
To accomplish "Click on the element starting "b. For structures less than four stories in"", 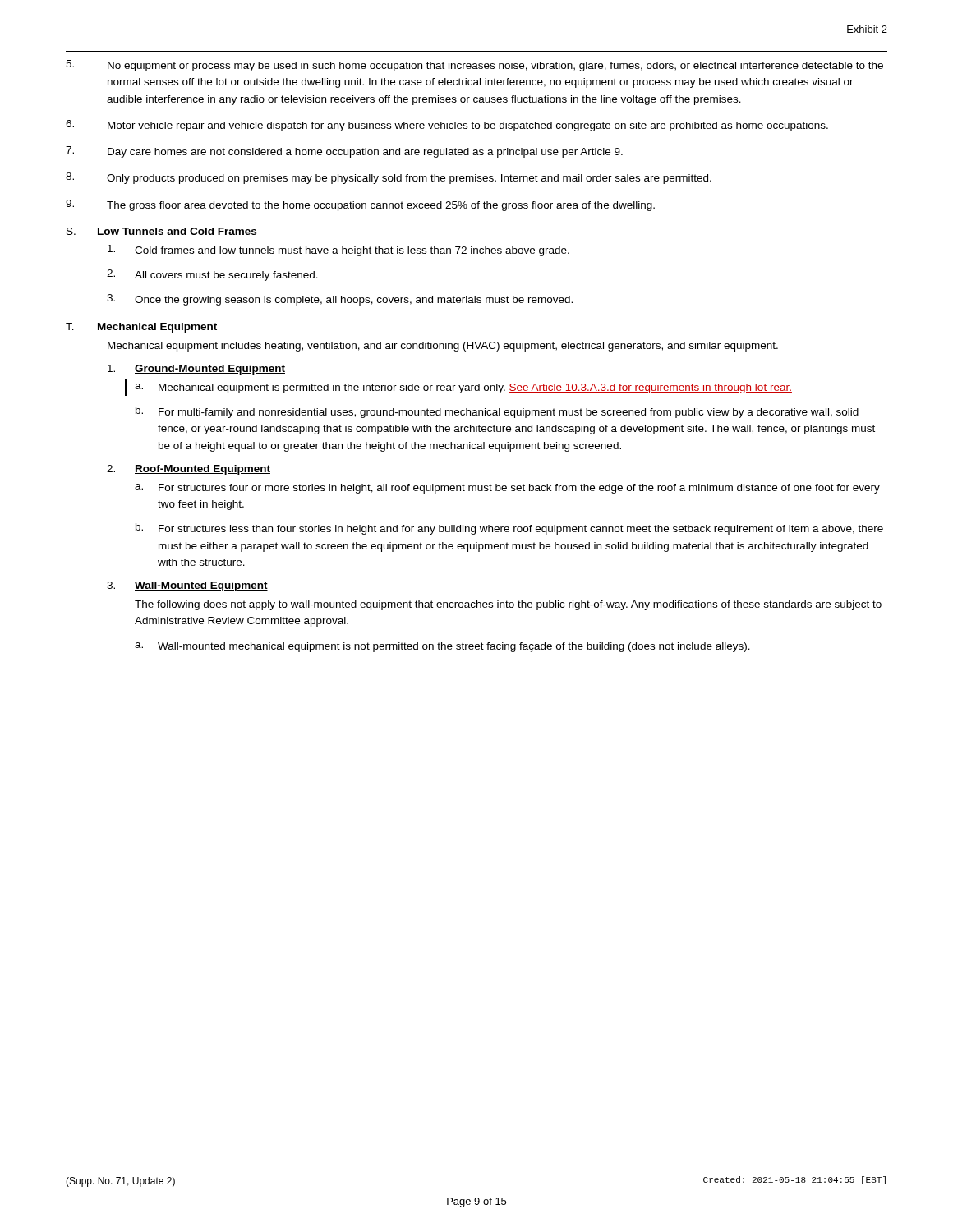I will [x=511, y=546].
